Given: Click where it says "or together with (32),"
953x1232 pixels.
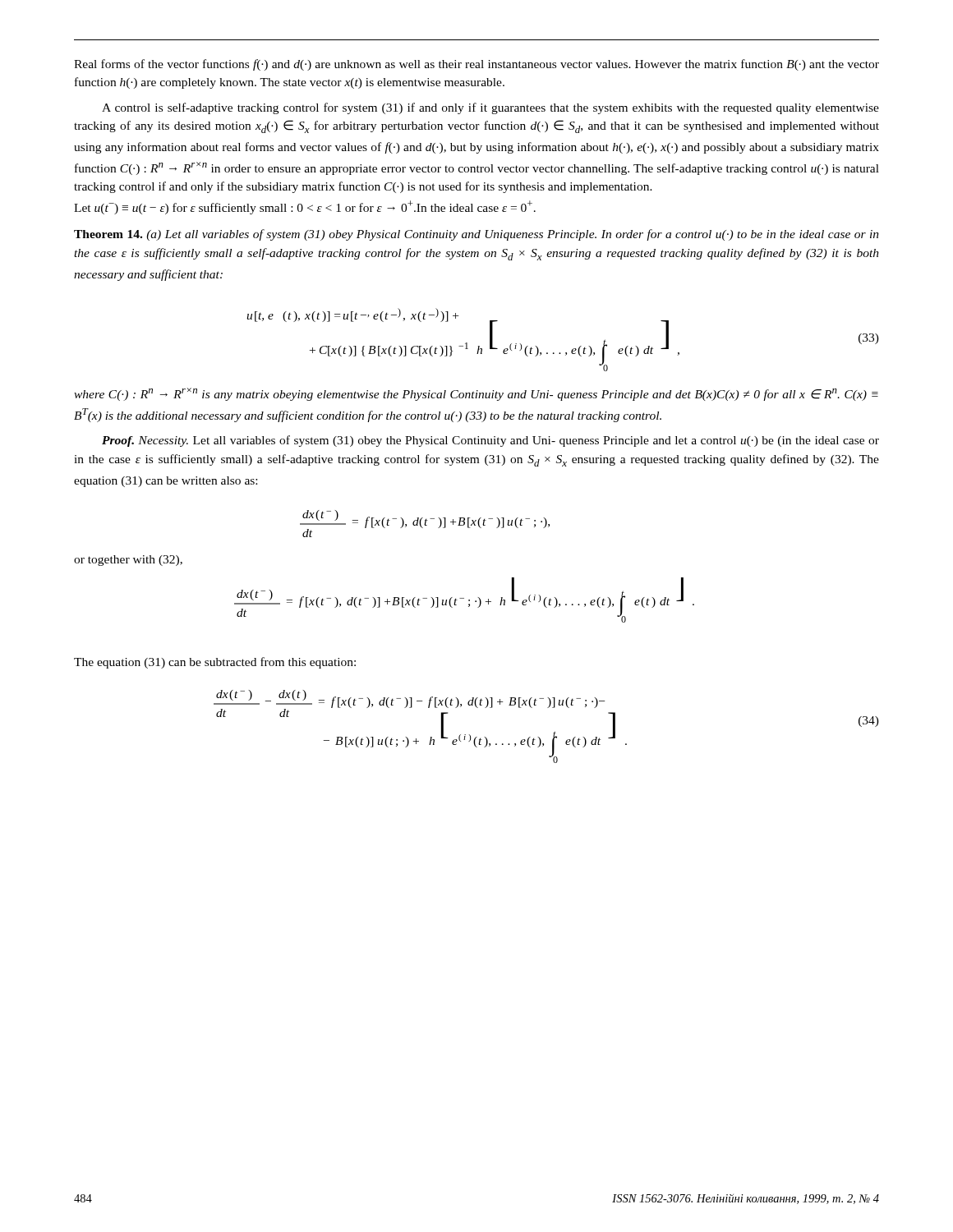Looking at the screenshot, I should click(128, 559).
